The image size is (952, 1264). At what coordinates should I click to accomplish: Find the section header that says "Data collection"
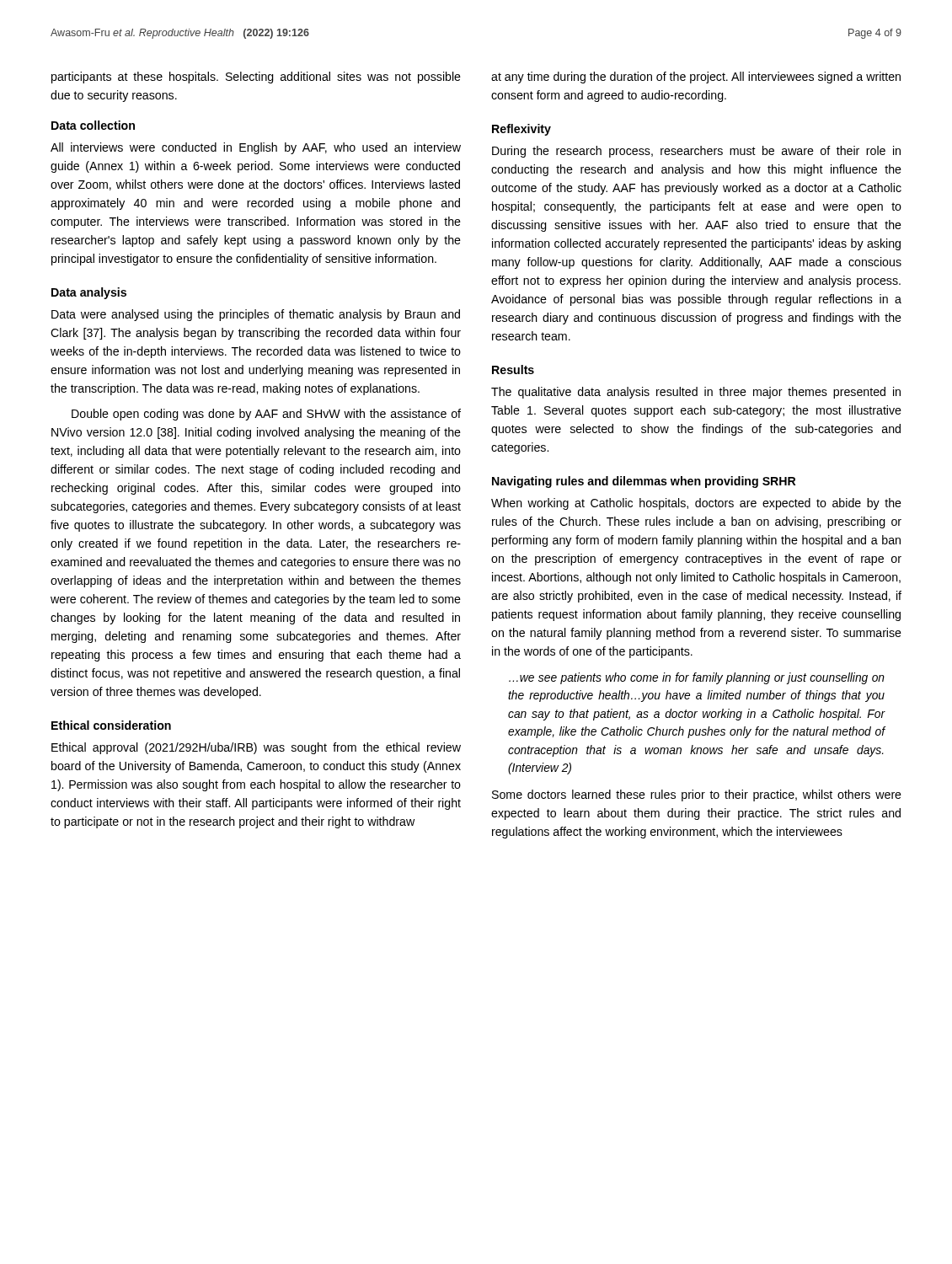[x=93, y=126]
